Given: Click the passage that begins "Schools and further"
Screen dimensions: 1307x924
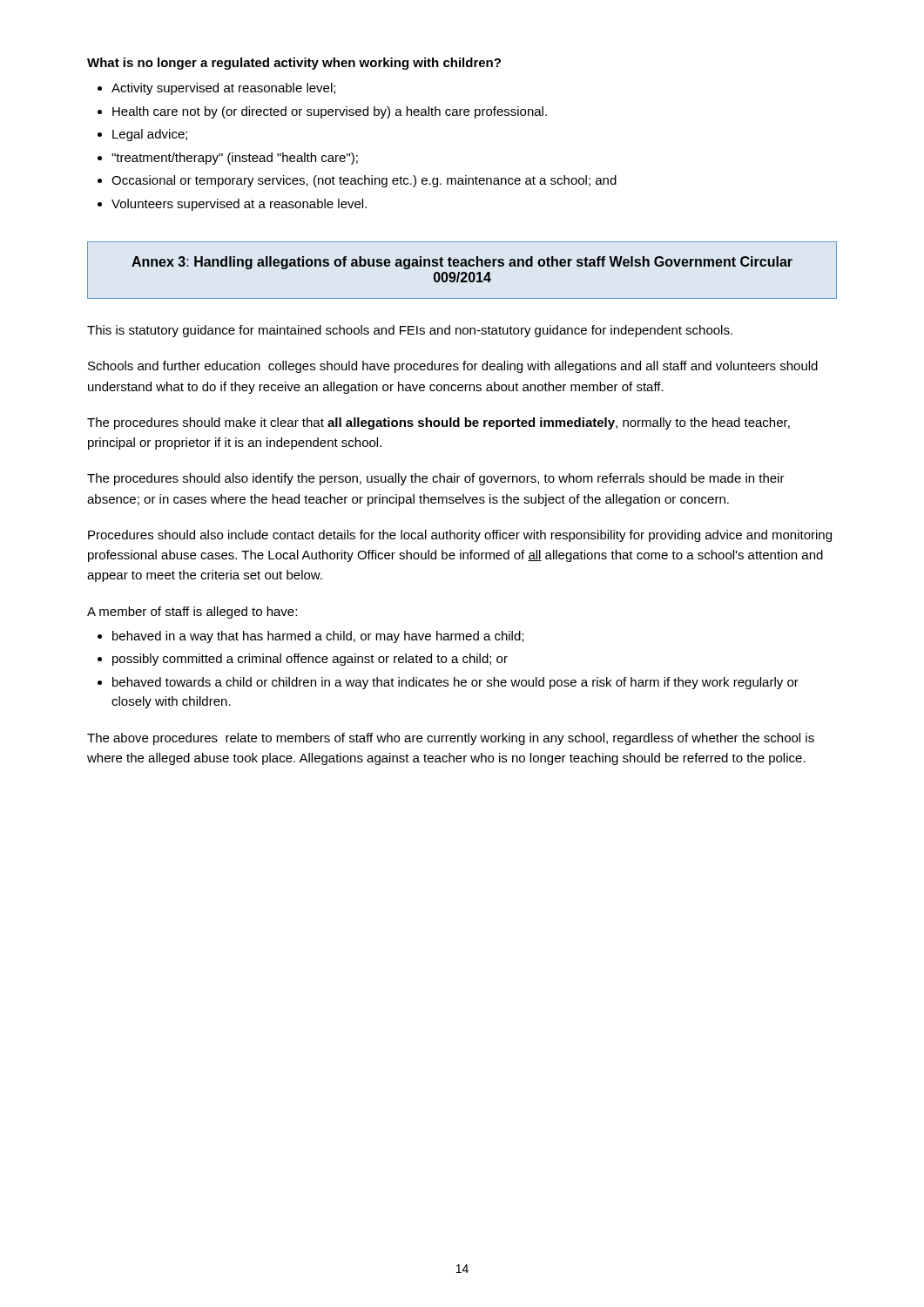Looking at the screenshot, I should tap(453, 376).
